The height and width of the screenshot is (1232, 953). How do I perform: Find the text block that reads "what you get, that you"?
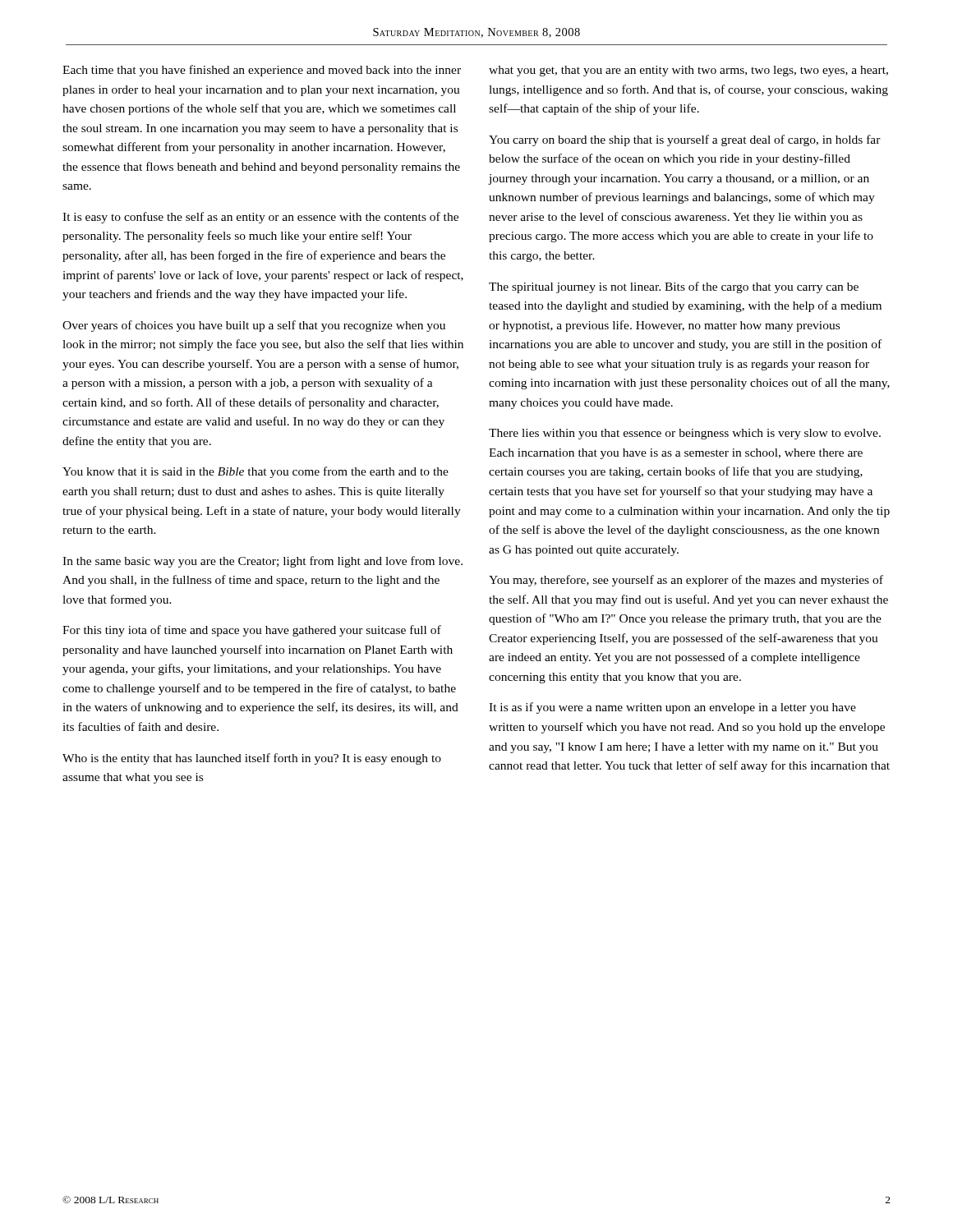[x=689, y=89]
